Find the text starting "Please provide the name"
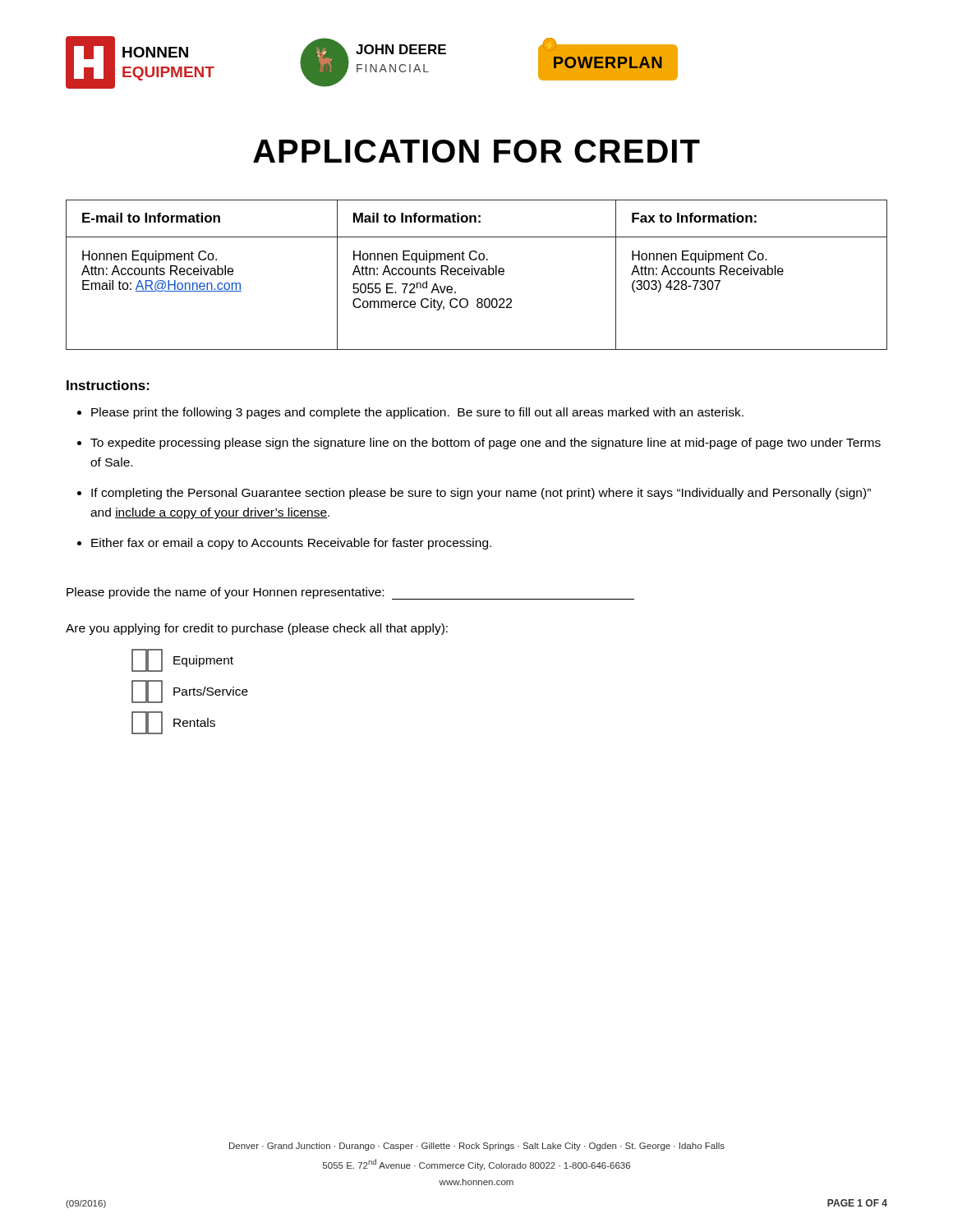The image size is (953, 1232). (350, 592)
